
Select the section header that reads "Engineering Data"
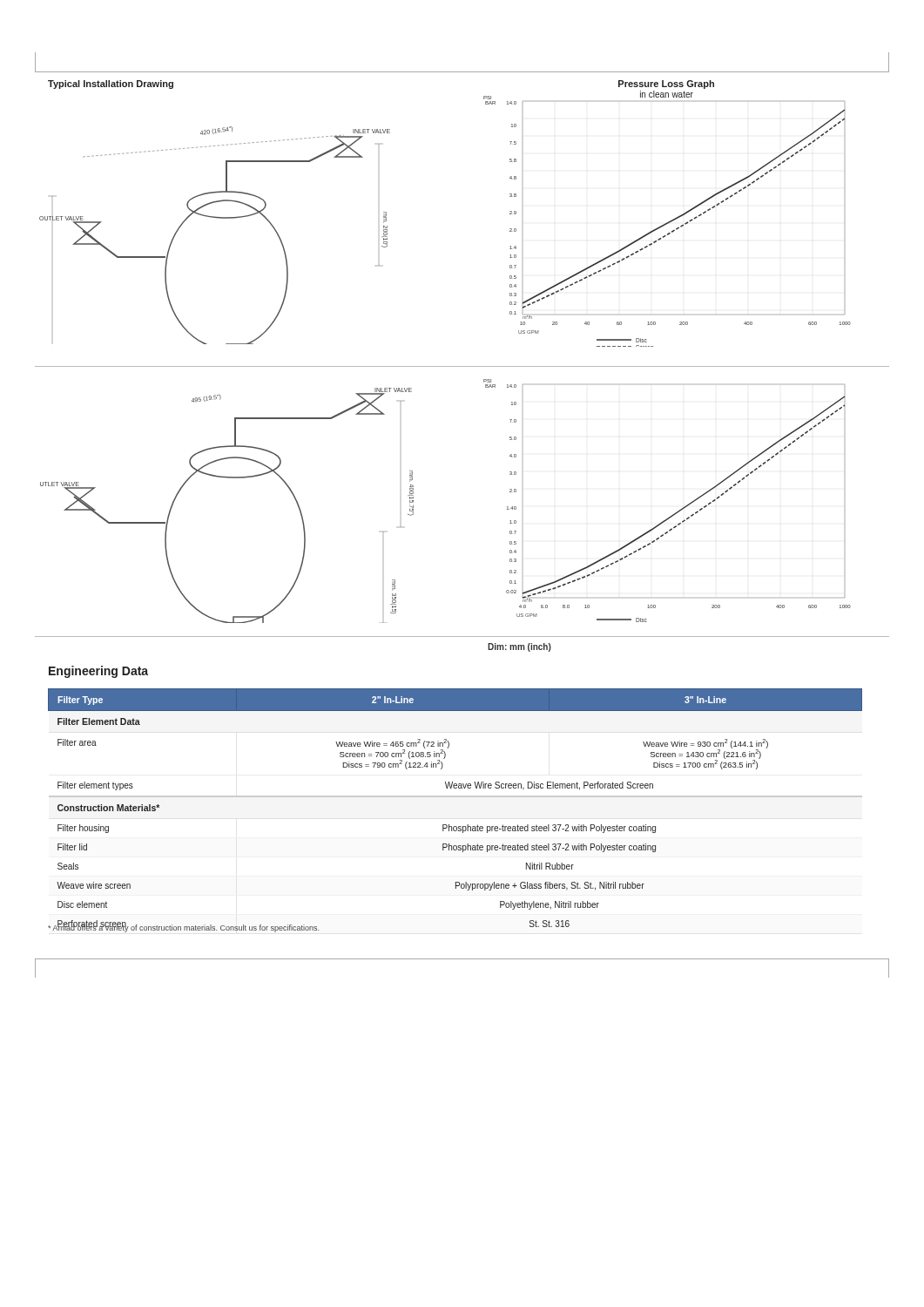(x=98, y=671)
